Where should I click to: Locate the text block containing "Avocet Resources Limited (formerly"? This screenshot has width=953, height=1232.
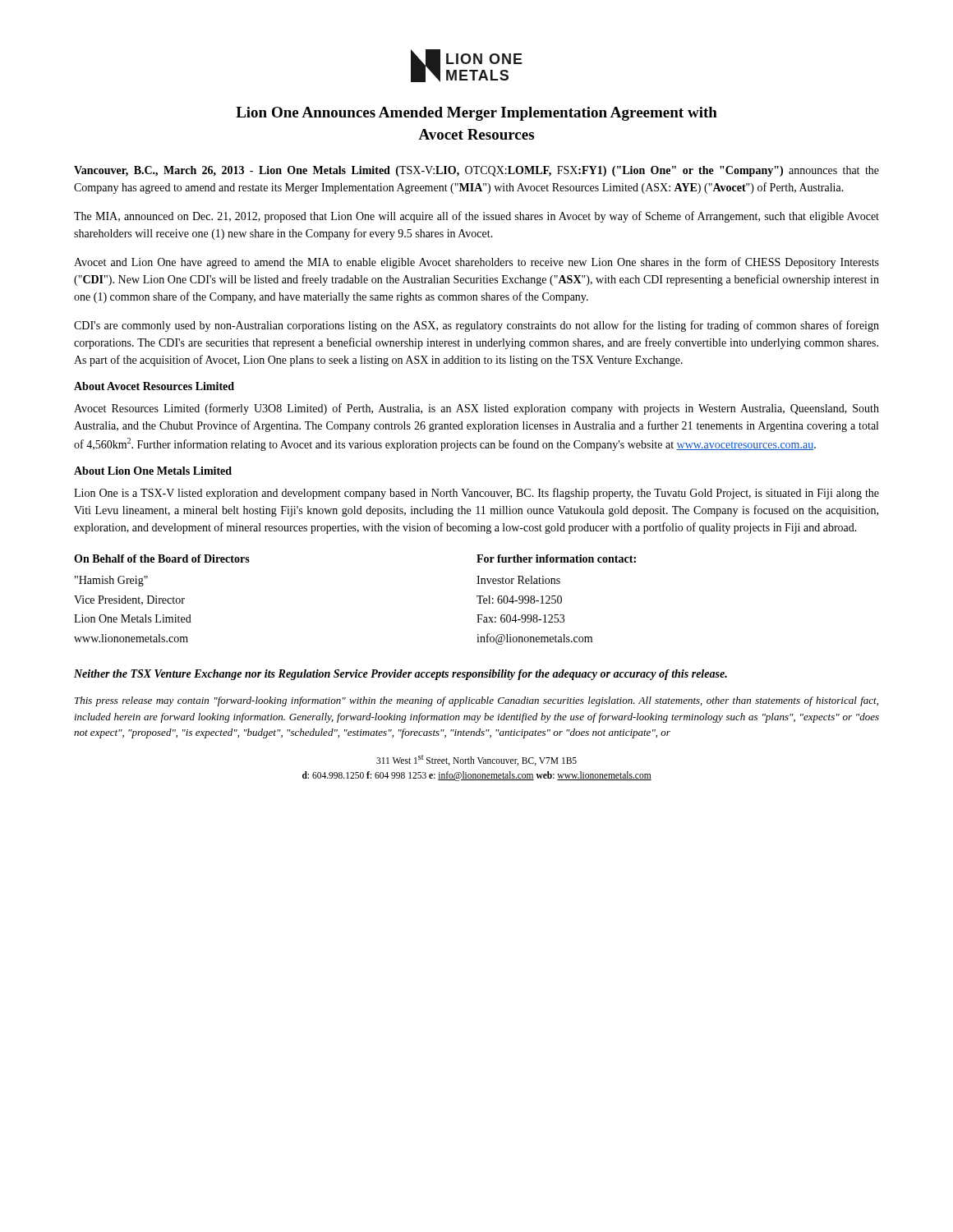476,427
